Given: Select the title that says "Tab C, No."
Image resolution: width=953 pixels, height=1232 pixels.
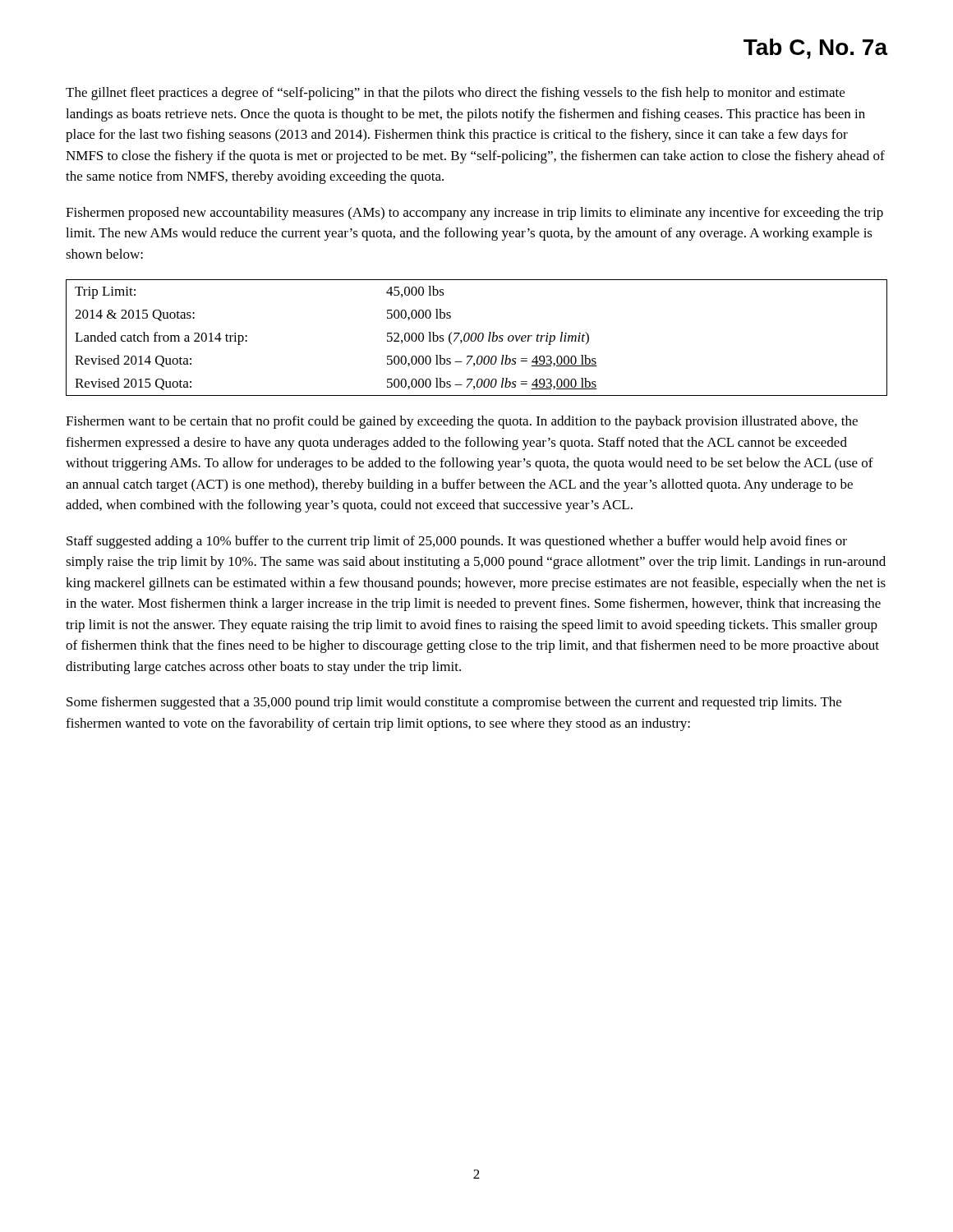Looking at the screenshot, I should (815, 47).
